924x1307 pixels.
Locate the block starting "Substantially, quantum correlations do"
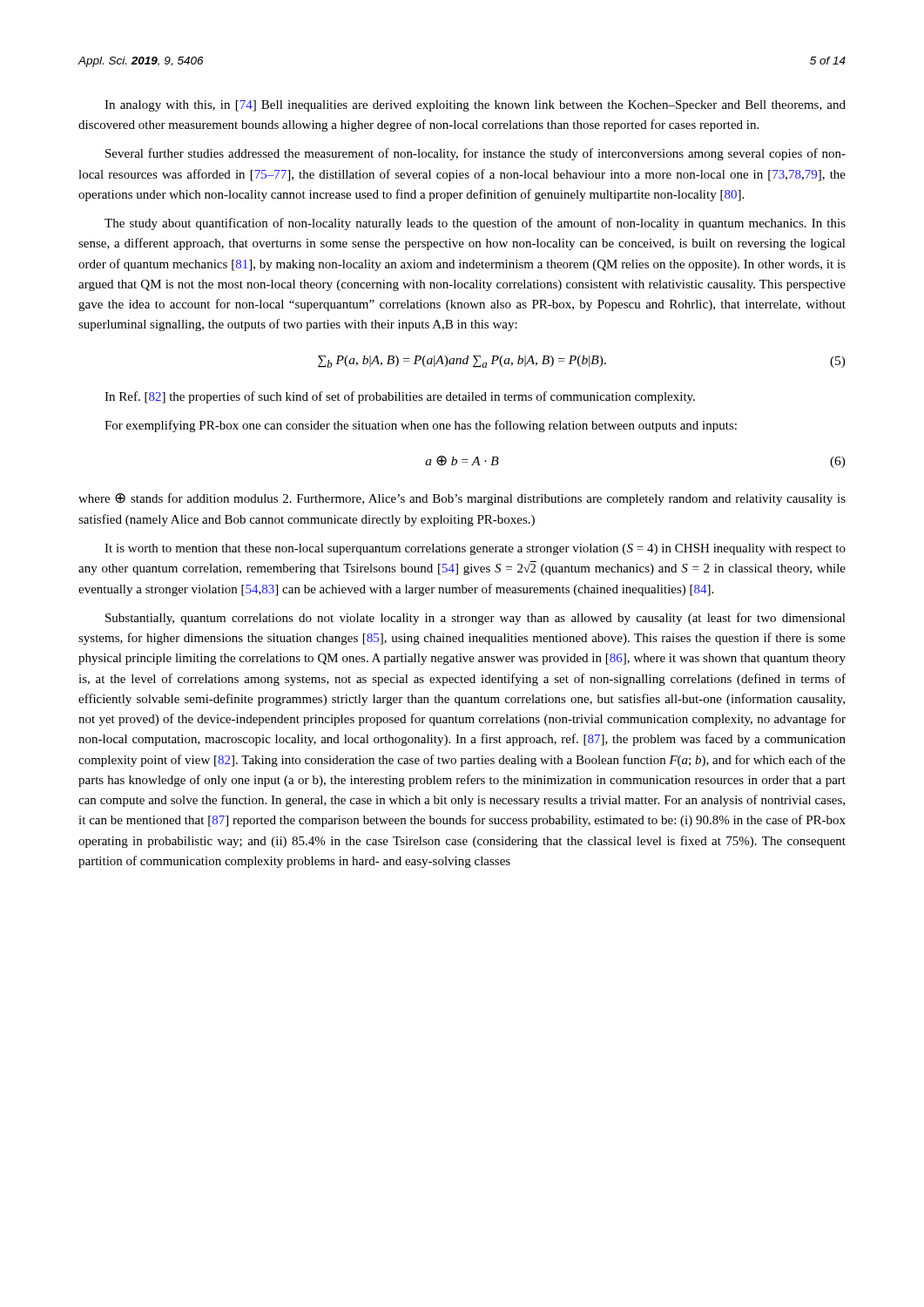click(x=462, y=740)
